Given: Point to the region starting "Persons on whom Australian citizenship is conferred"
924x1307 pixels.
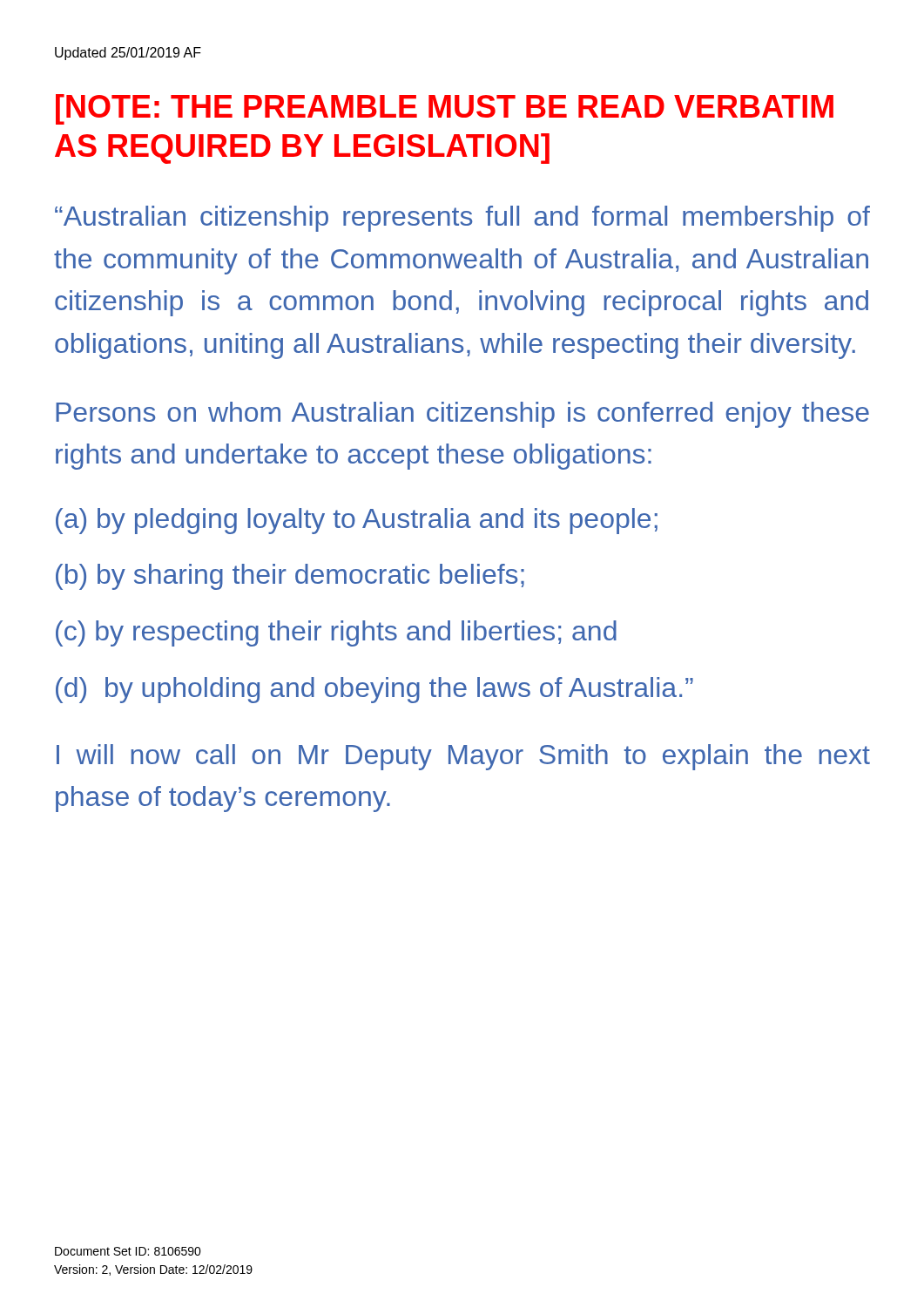Looking at the screenshot, I should (x=462, y=433).
